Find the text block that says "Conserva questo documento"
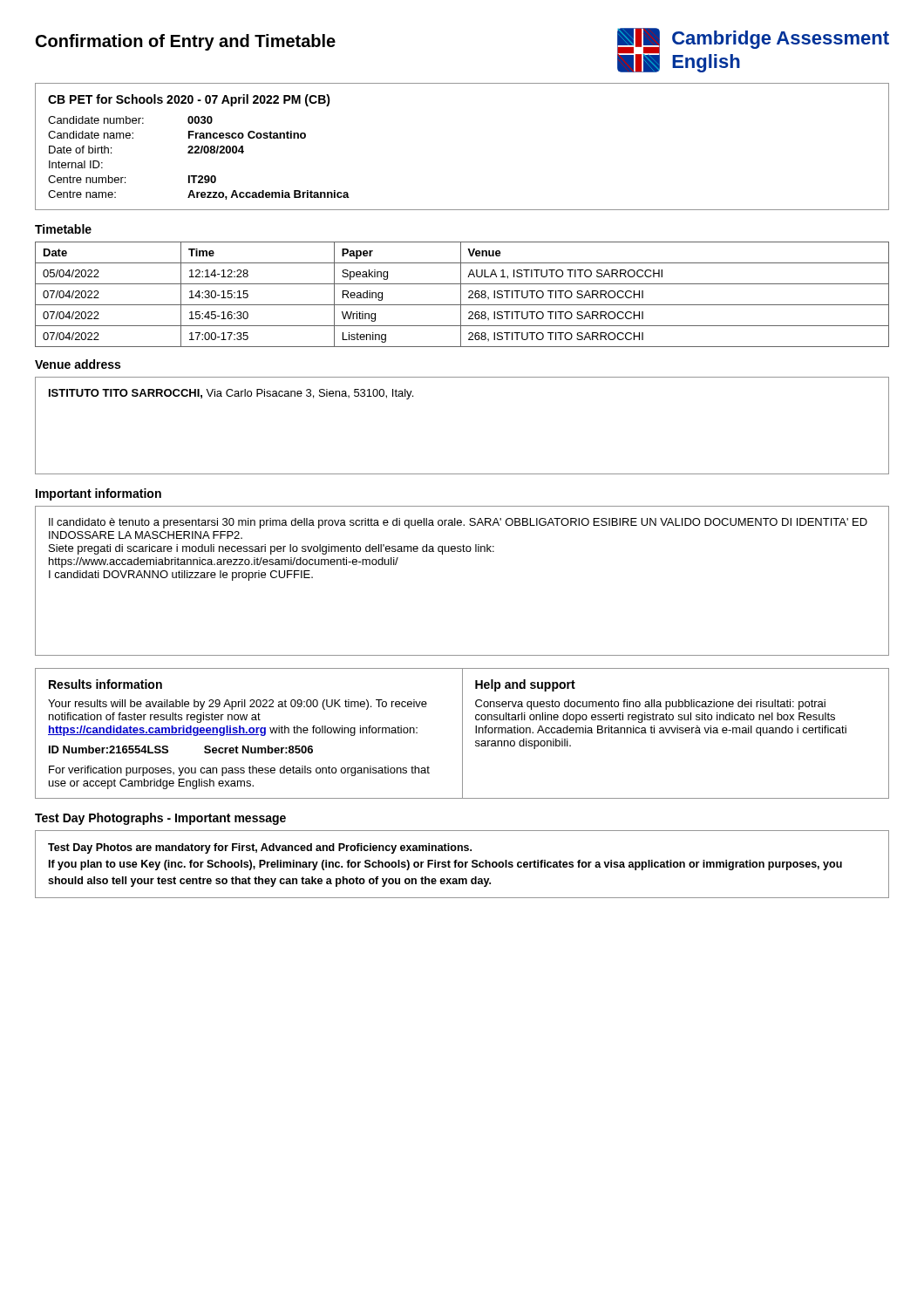Viewport: 924px width, 1308px height. coord(661,723)
